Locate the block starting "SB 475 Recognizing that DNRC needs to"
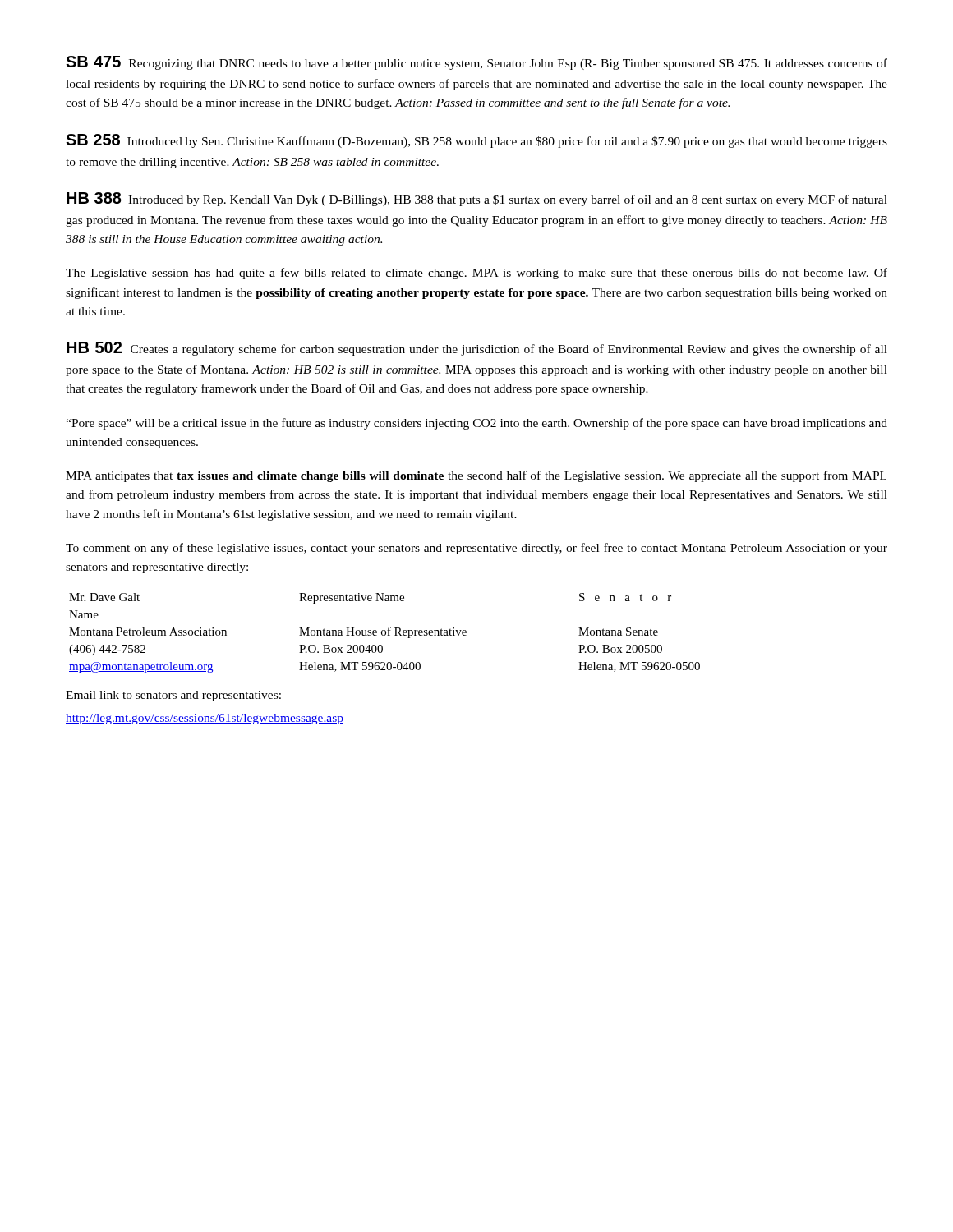The image size is (953, 1232). (x=476, y=81)
